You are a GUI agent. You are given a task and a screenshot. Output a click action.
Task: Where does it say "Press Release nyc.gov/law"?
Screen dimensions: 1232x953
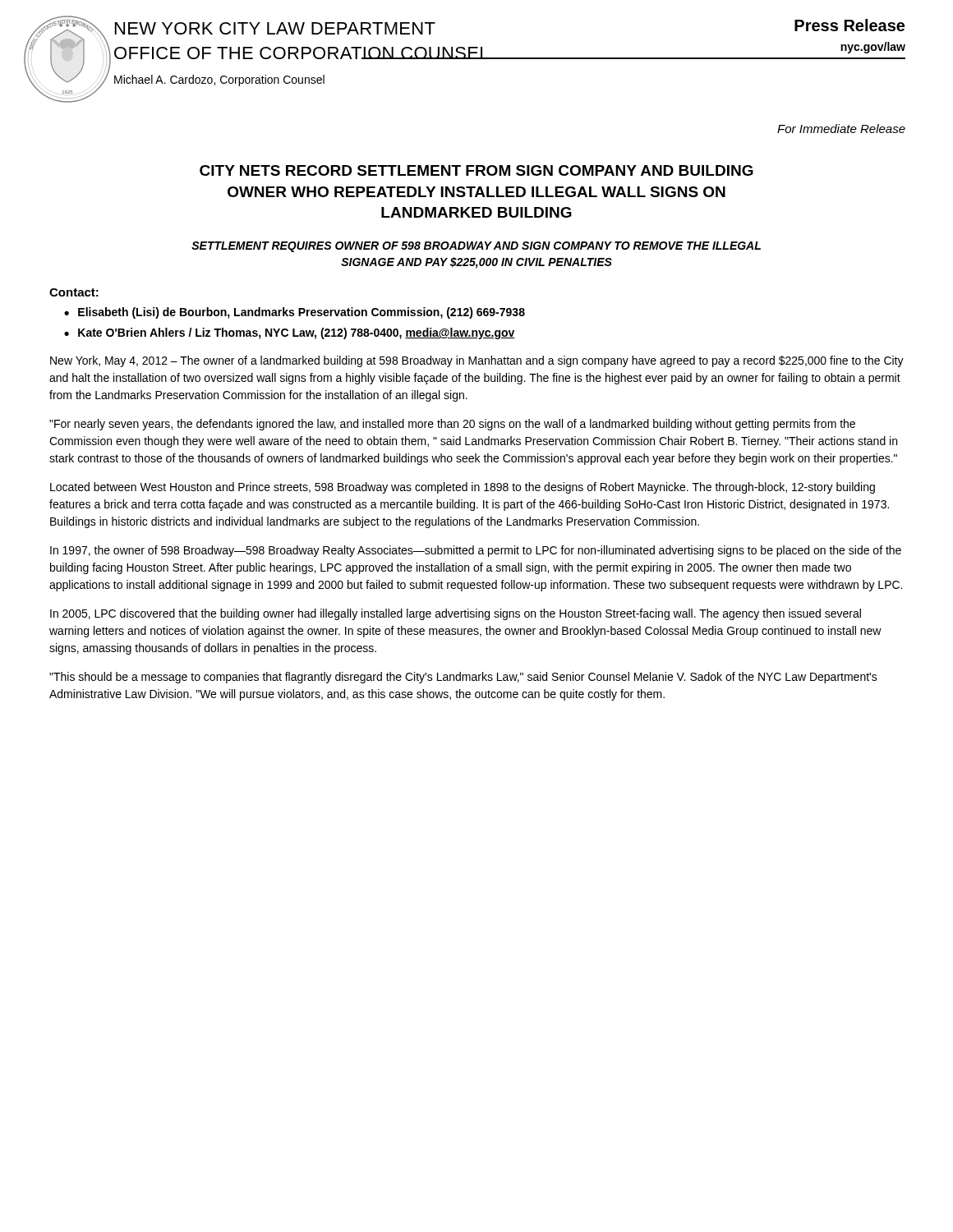click(850, 35)
